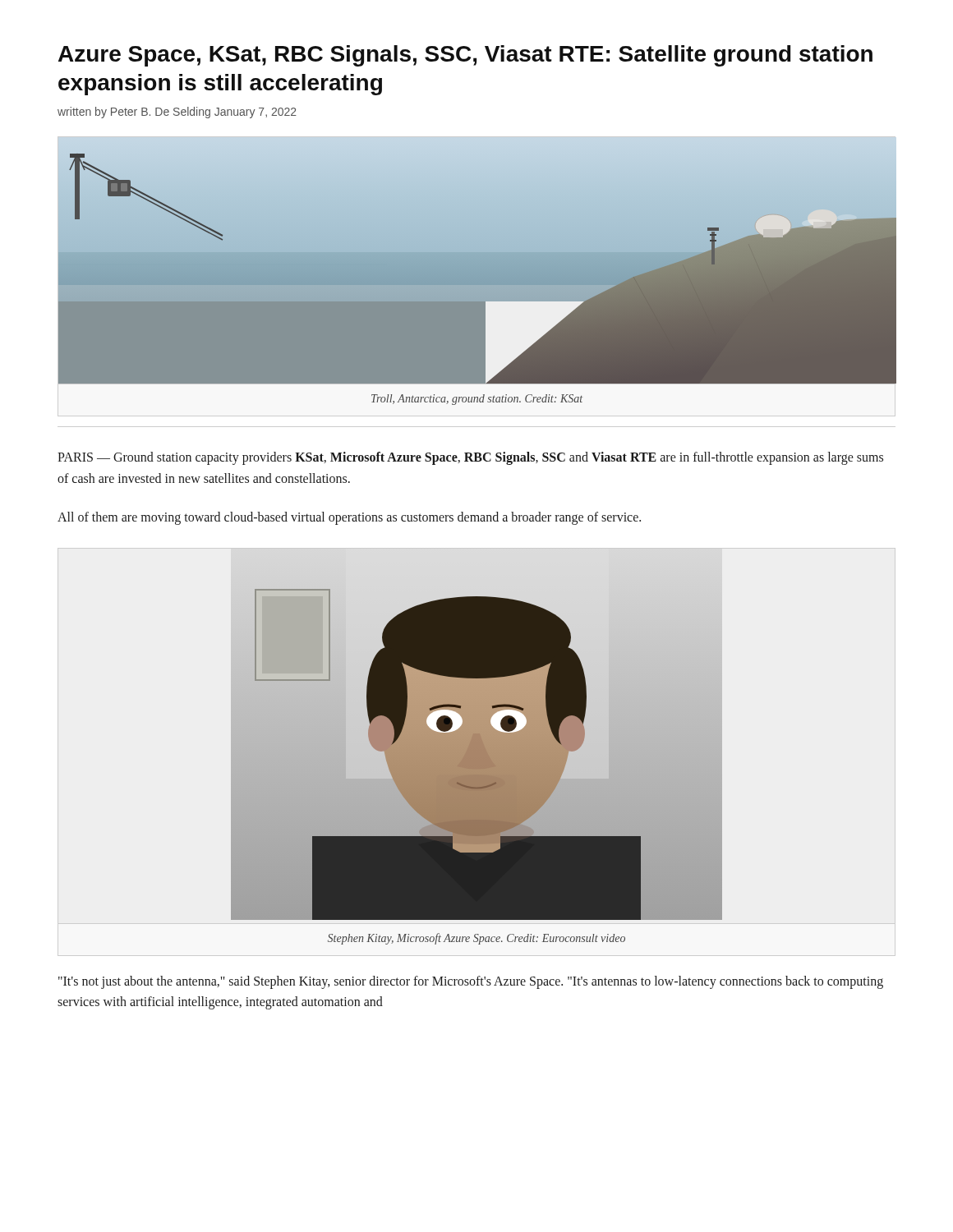953x1232 pixels.
Task: Locate the text starting "Stephen Kitay, Microsoft Azure Space. Credit: Euroconsult"
Action: [476, 938]
